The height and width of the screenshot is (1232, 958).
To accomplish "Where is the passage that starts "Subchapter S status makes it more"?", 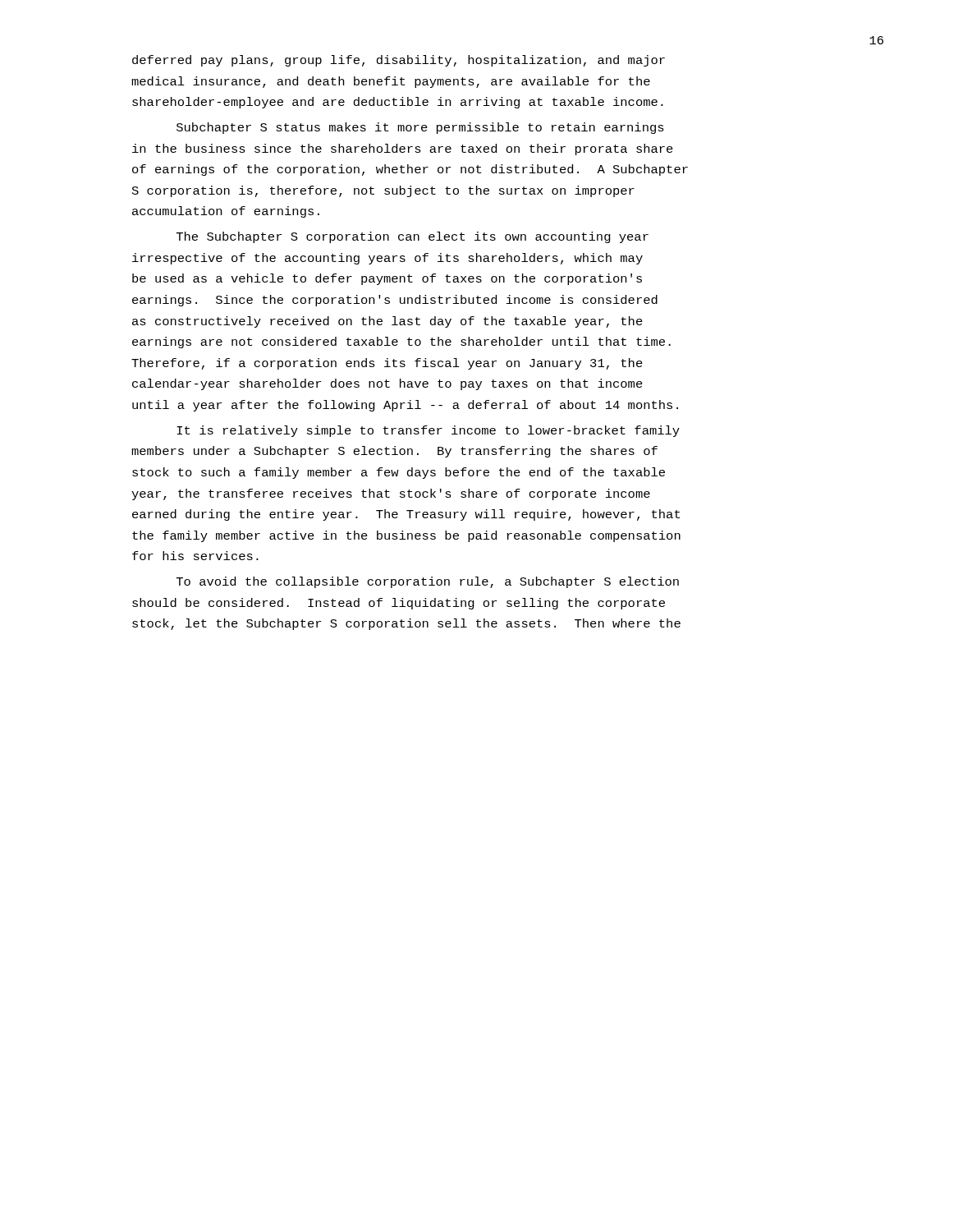I will click(491, 171).
